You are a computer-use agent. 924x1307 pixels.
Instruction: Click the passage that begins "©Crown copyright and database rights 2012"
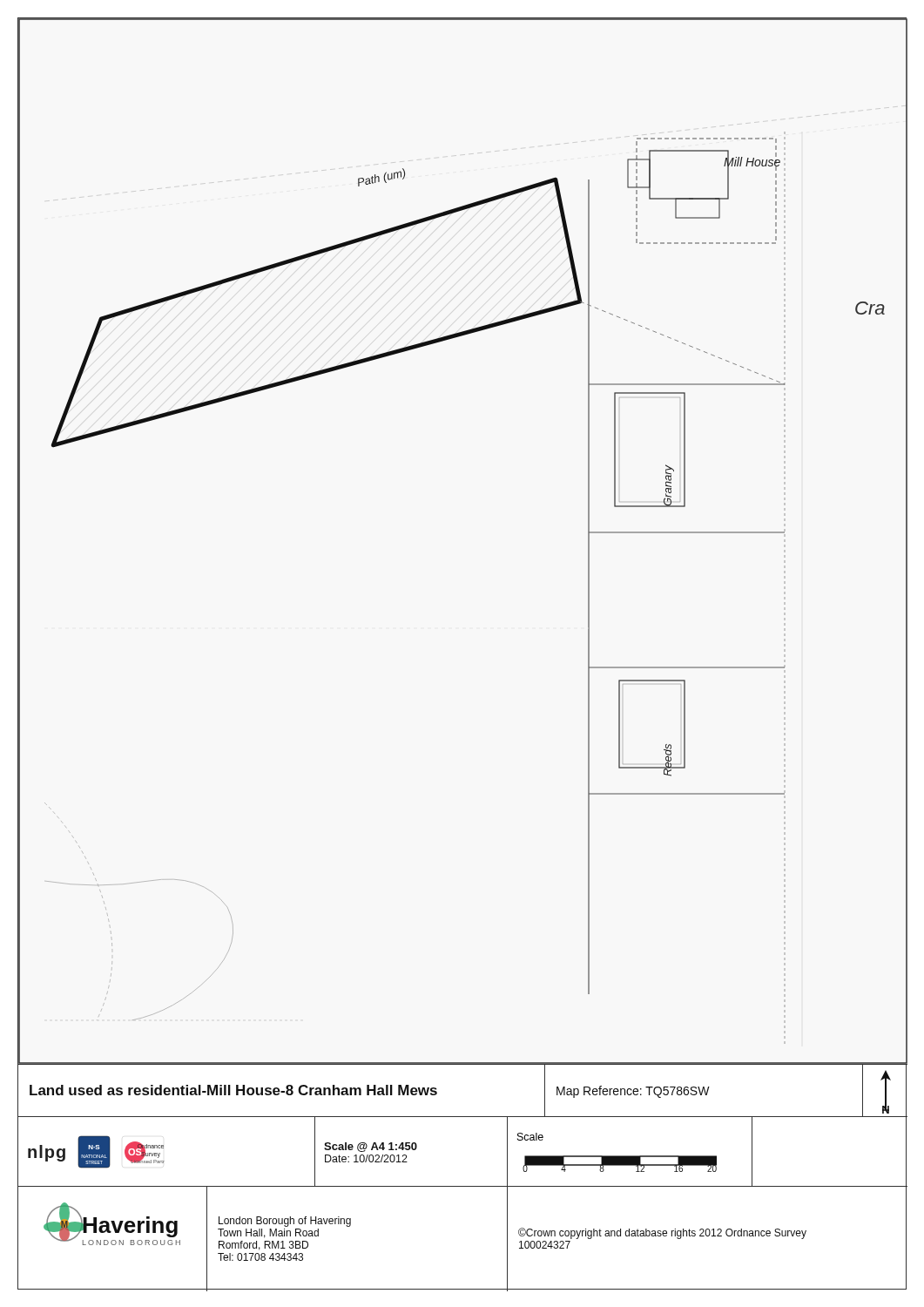click(662, 1239)
